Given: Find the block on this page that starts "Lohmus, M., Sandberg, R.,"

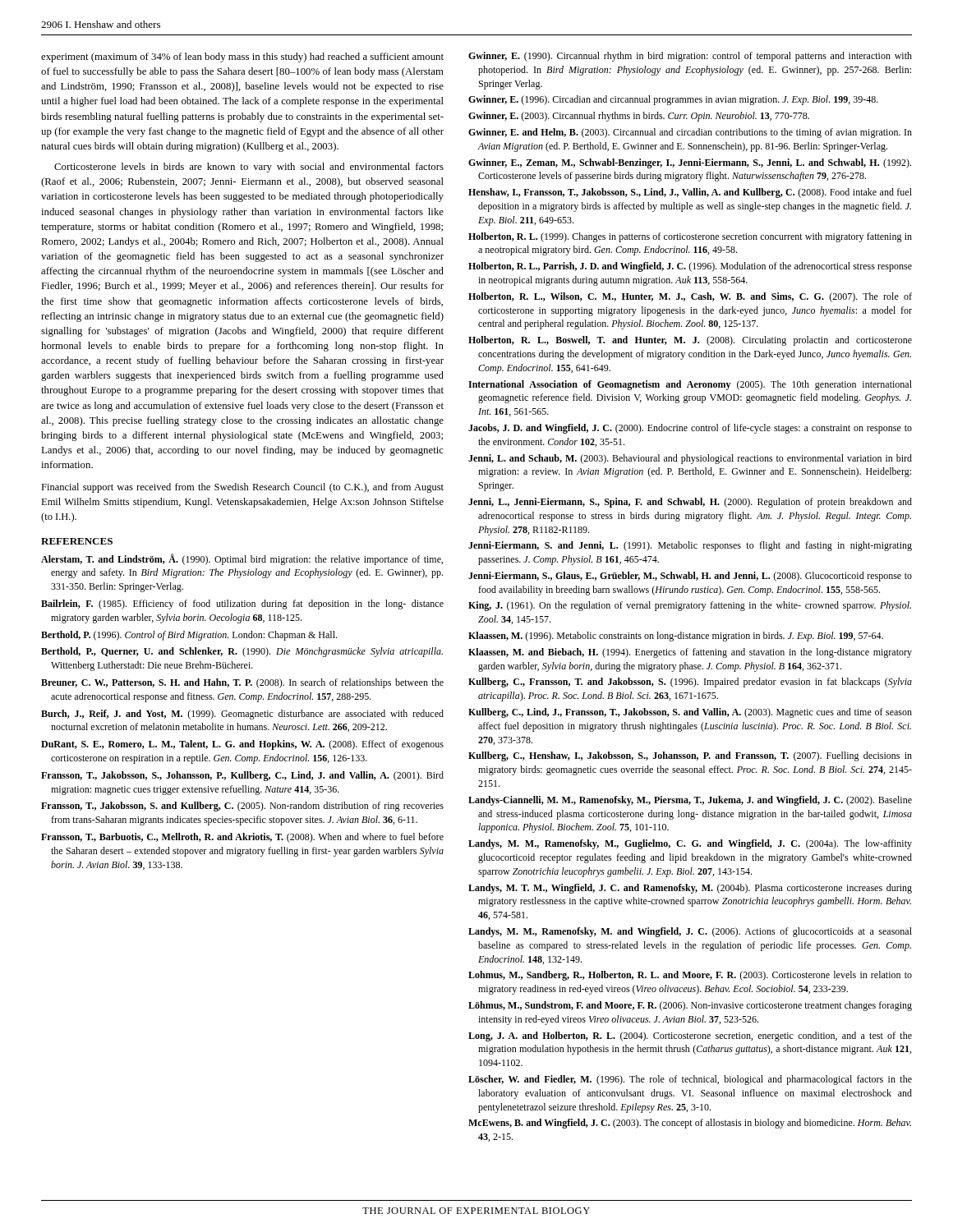Looking at the screenshot, I should (x=690, y=982).
